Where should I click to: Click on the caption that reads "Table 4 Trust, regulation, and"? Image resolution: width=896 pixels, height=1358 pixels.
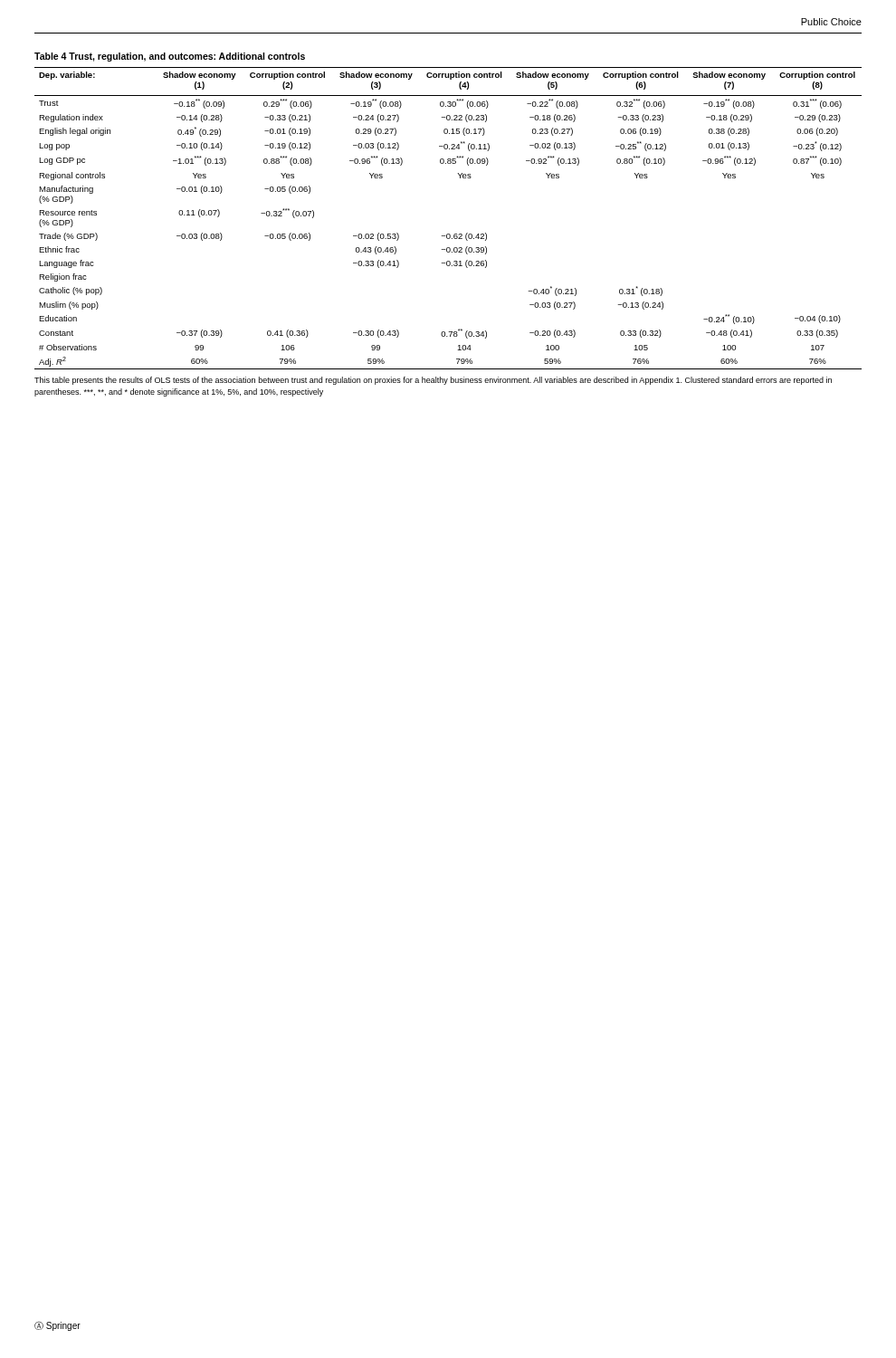[170, 56]
